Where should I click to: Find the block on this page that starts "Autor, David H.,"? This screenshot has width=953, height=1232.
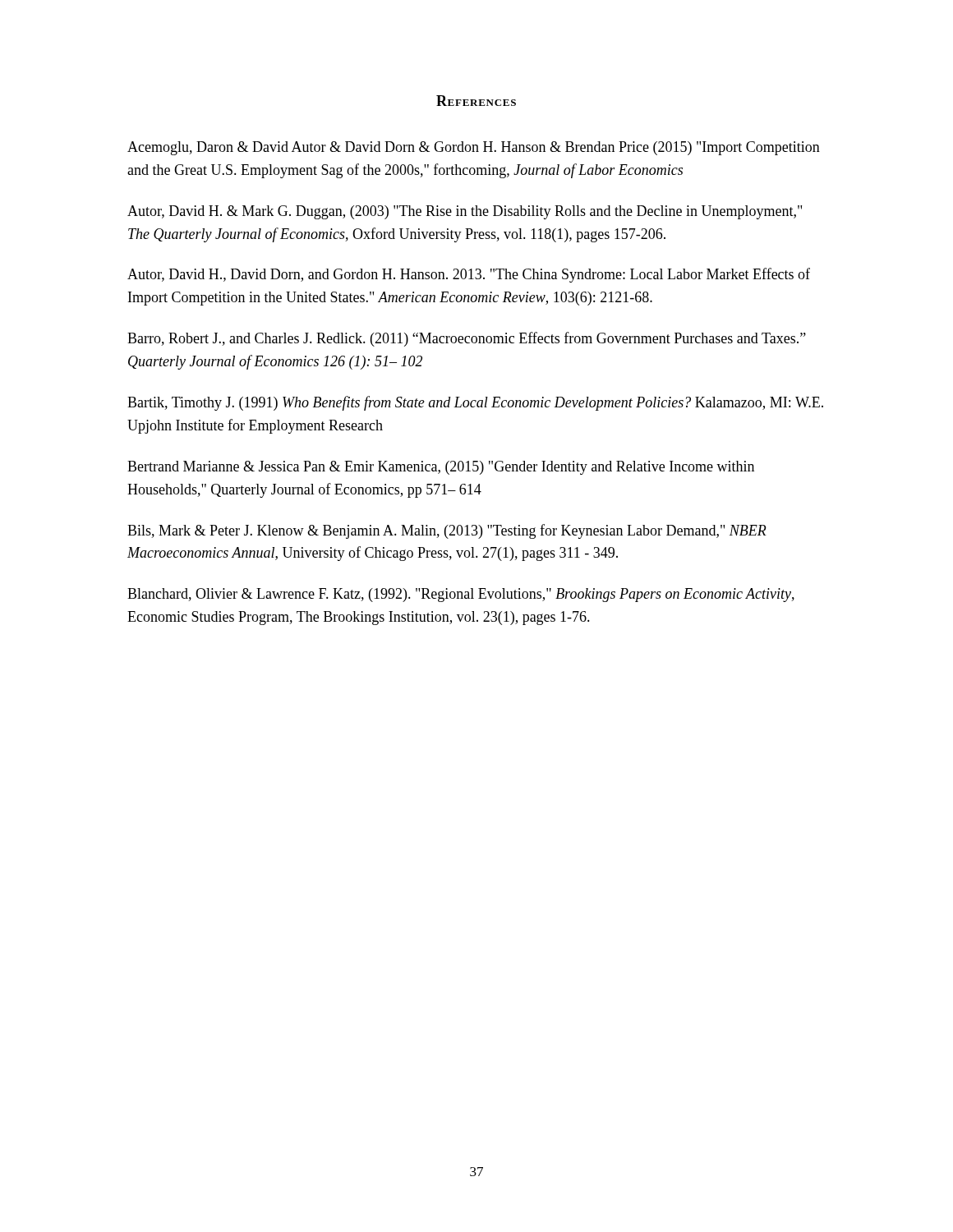point(469,286)
